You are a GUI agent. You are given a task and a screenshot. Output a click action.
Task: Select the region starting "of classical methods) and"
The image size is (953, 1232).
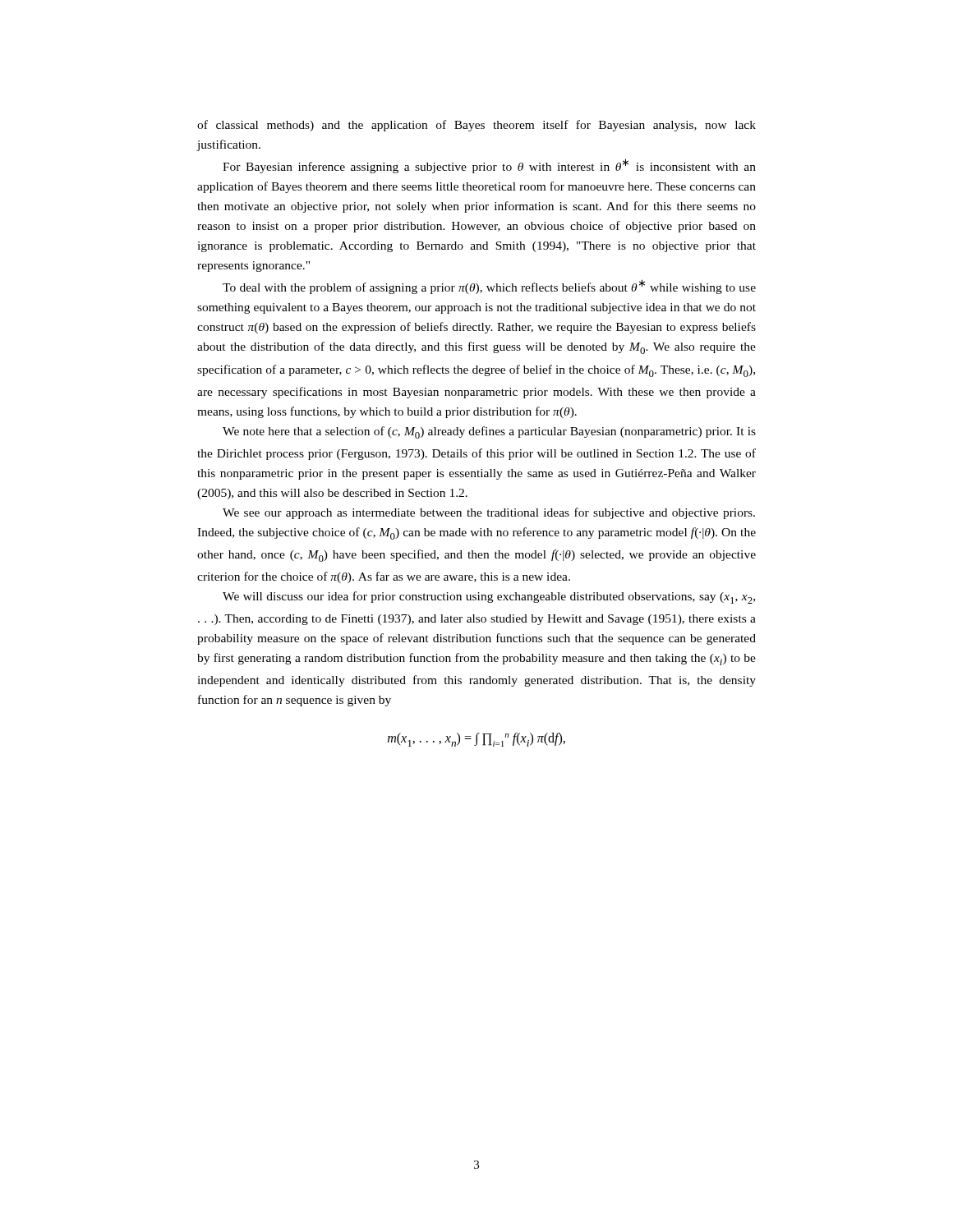coord(476,135)
